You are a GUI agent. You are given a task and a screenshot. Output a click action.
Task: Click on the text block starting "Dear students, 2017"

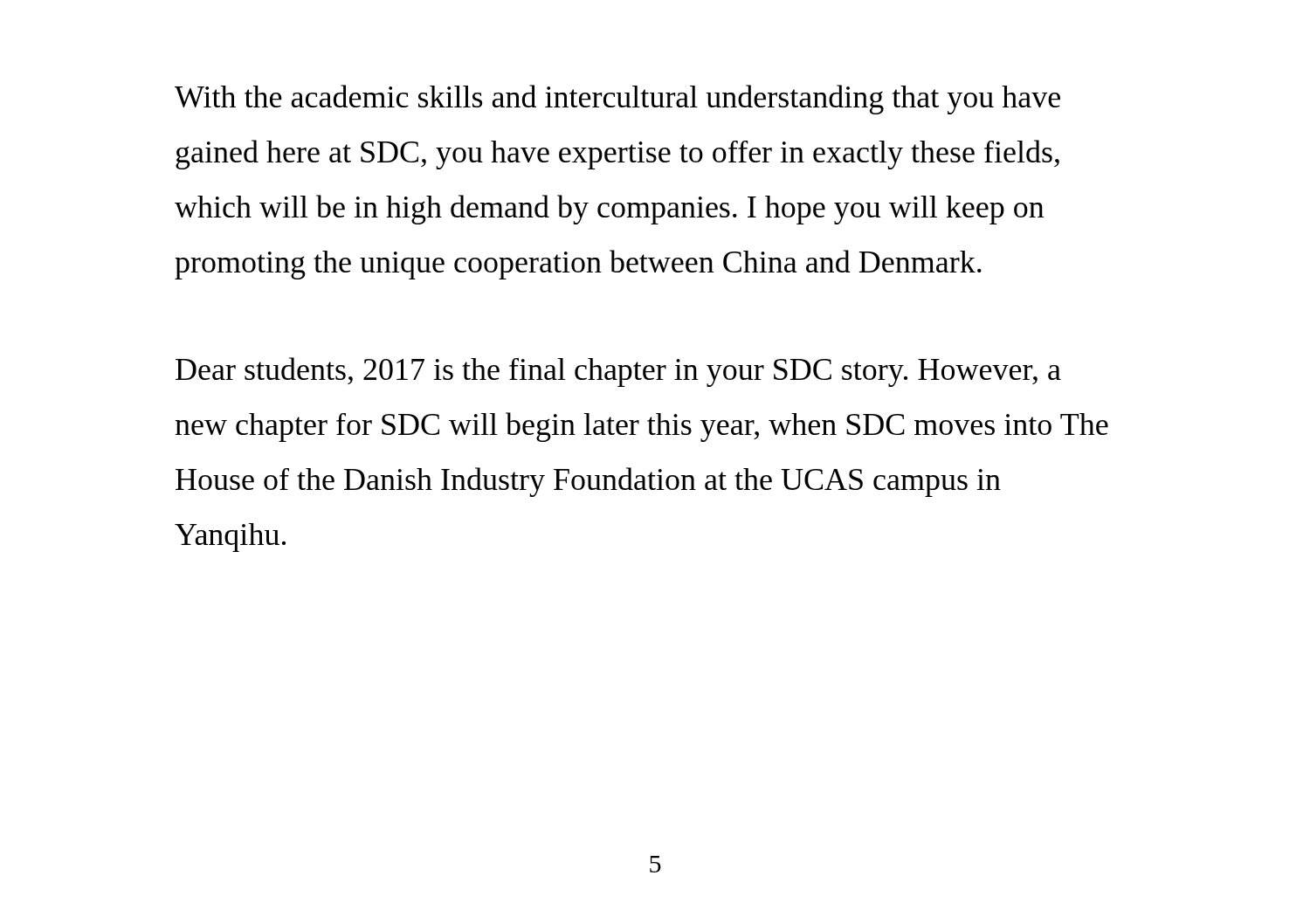click(x=618, y=372)
